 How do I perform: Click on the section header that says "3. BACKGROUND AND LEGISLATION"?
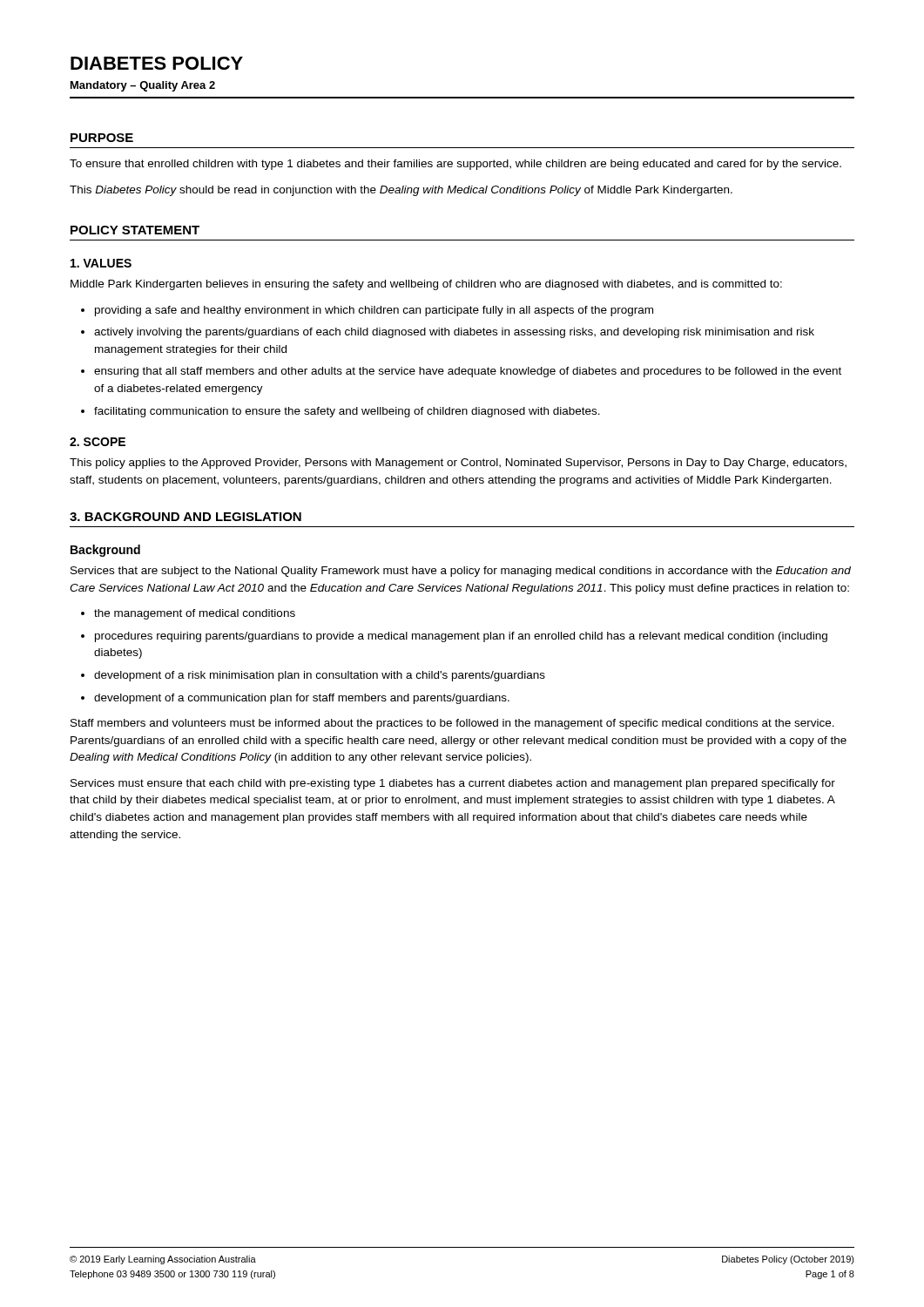click(186, 516)
